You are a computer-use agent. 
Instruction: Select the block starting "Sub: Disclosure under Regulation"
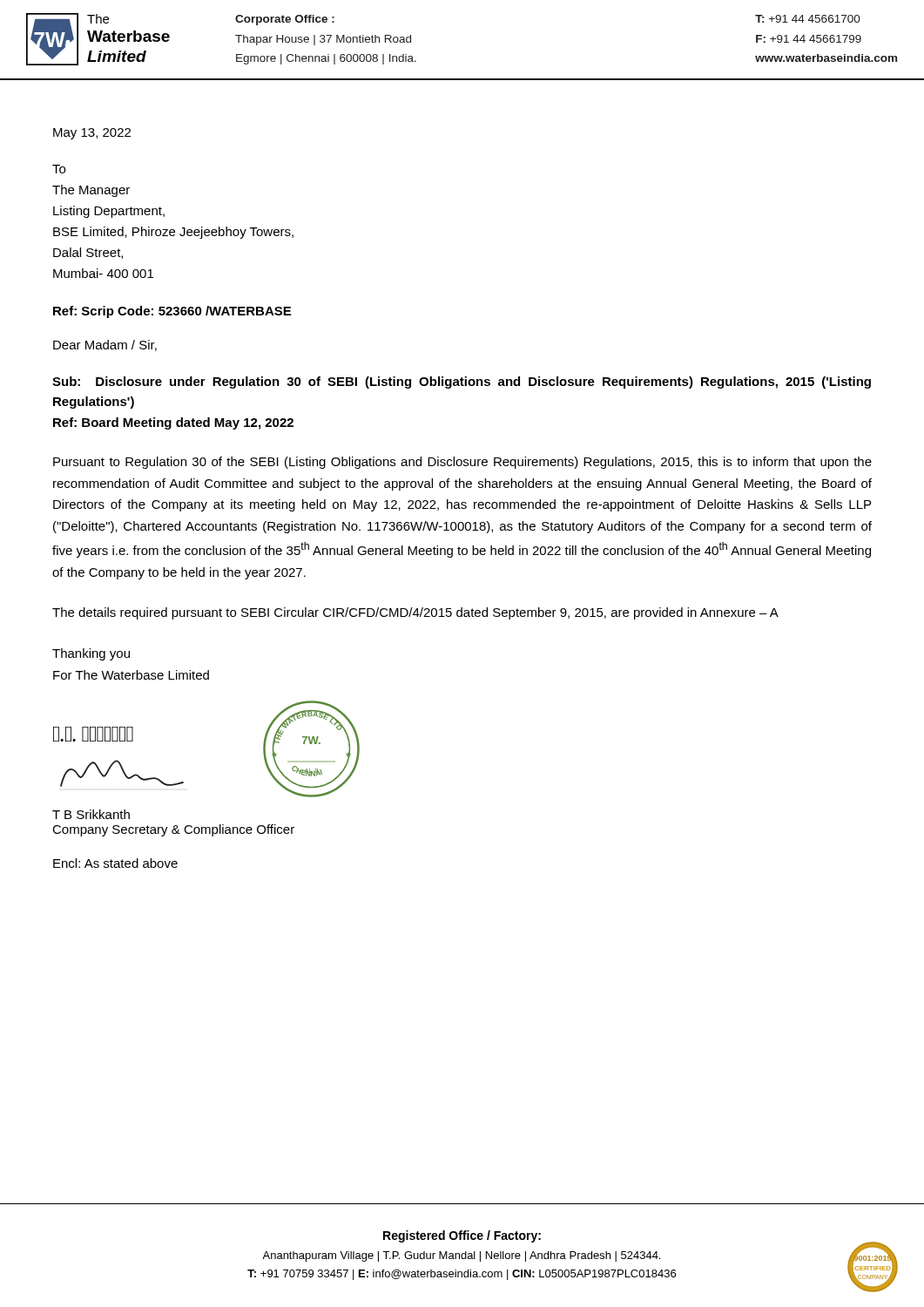462,383
